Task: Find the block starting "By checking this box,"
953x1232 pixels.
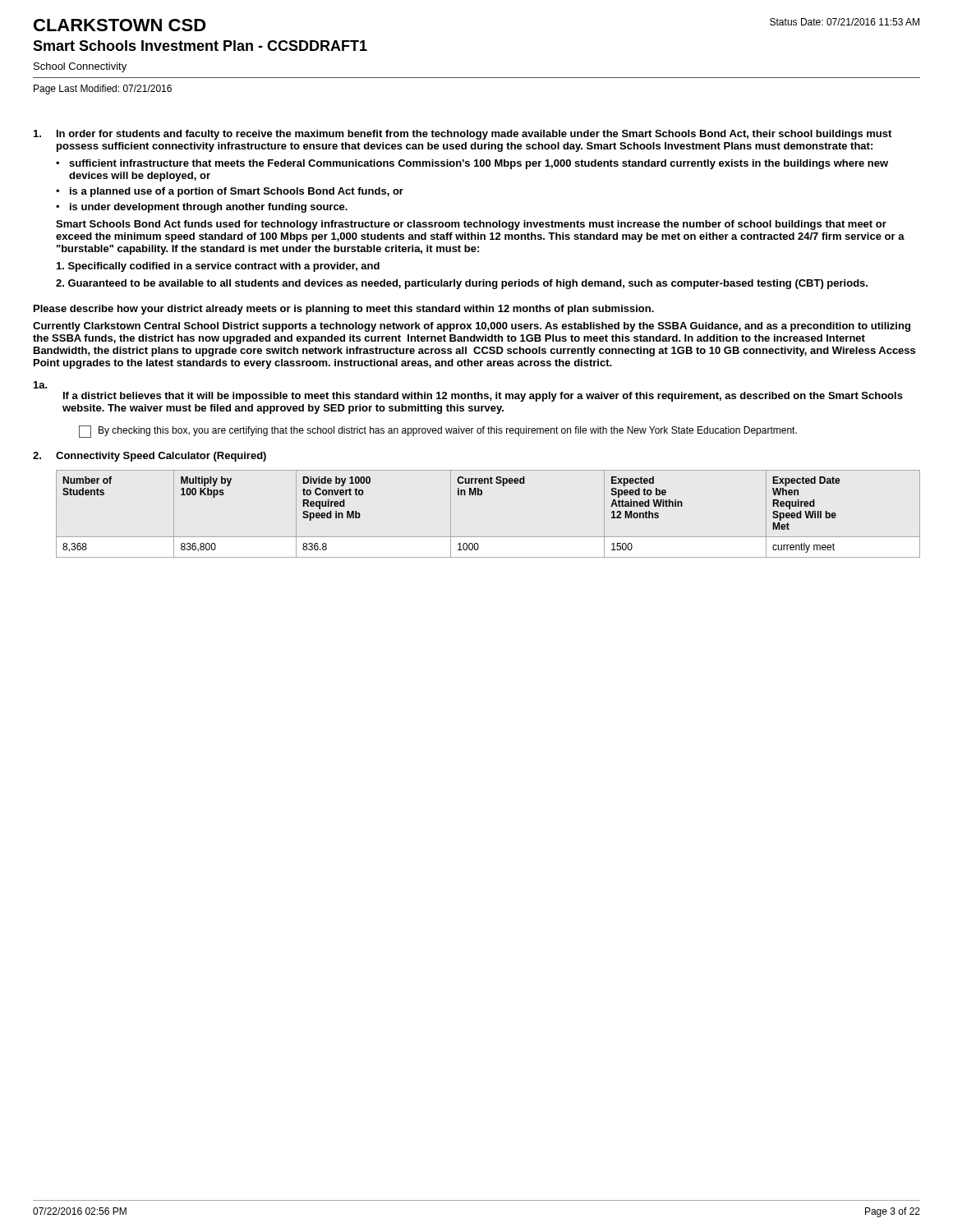Action: (x=448, y=430)
